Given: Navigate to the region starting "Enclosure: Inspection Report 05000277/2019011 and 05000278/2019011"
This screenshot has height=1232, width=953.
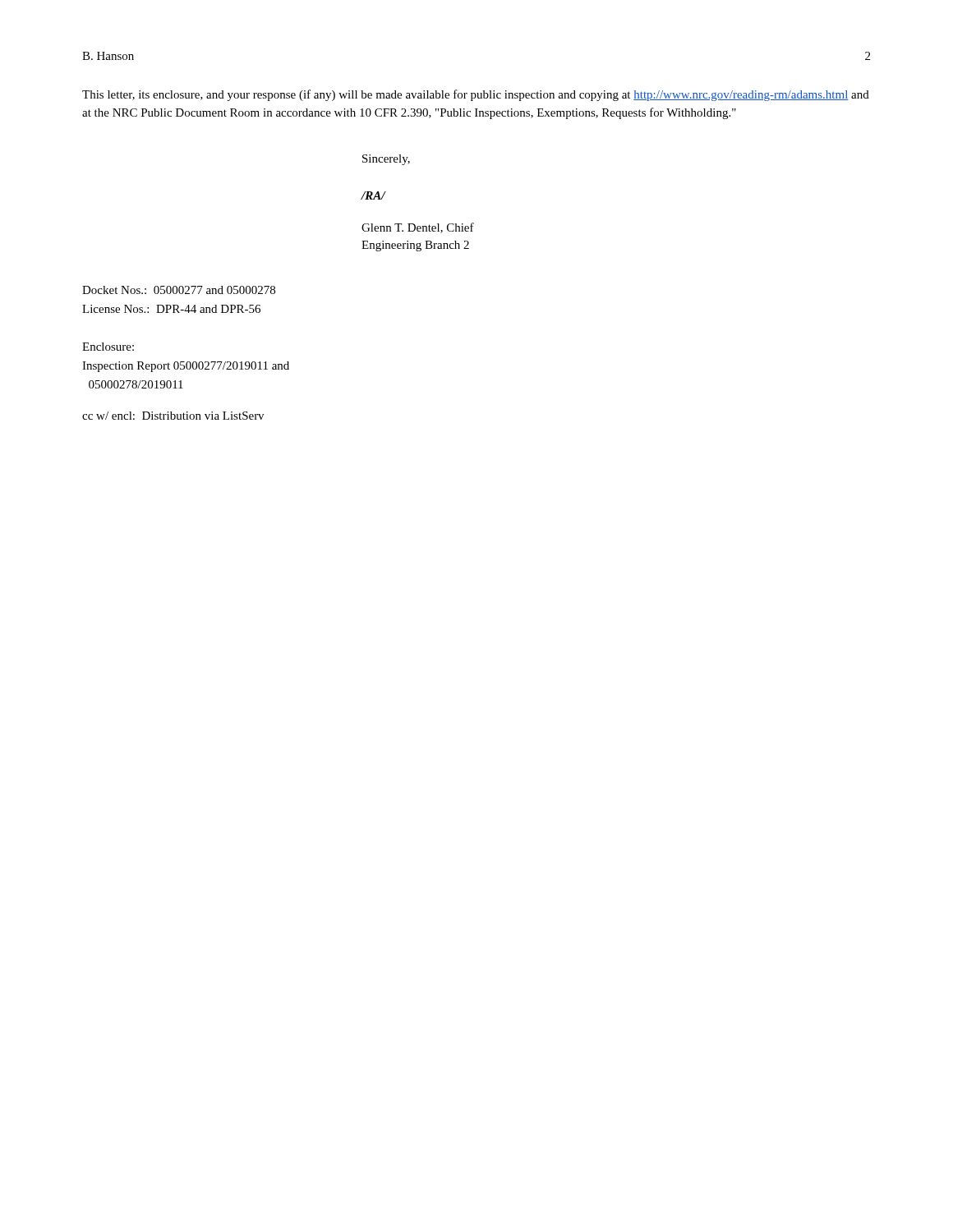Looking at the screenshot, I should (x=186, y=365).
